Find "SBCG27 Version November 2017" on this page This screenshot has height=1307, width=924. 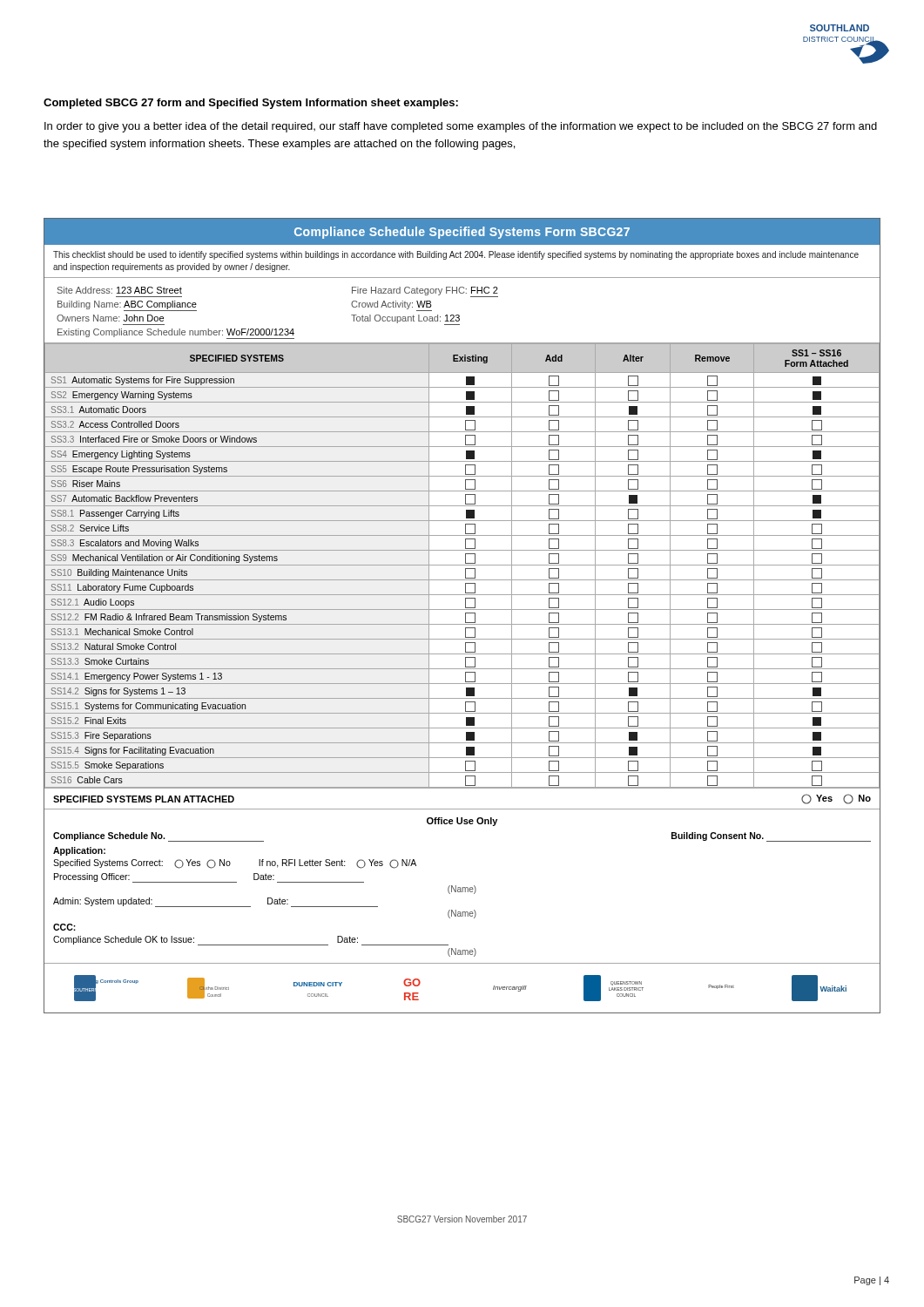point(462,1219)
